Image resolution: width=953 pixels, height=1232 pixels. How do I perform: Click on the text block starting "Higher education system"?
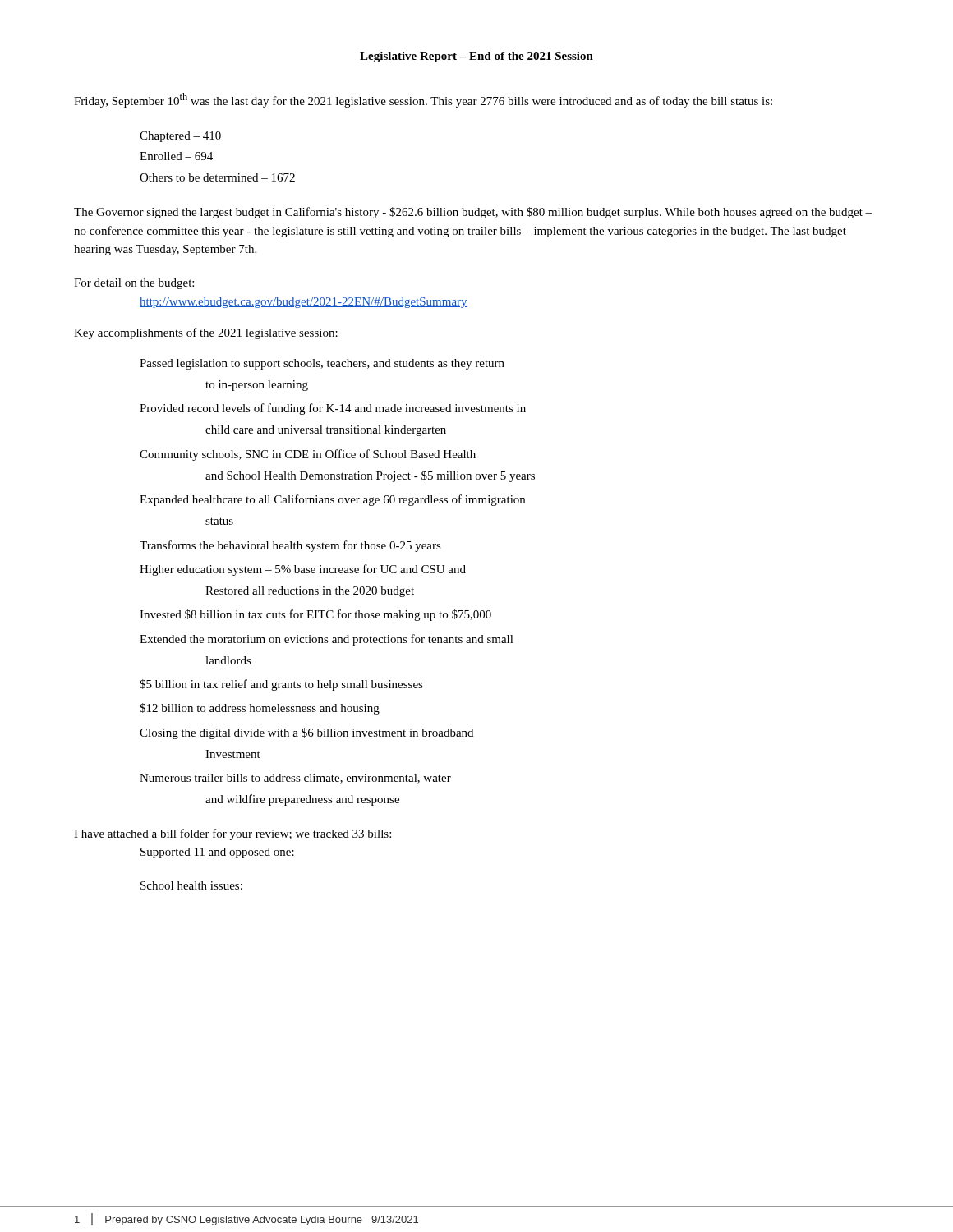pyautogui.click(x=303, y=570)
